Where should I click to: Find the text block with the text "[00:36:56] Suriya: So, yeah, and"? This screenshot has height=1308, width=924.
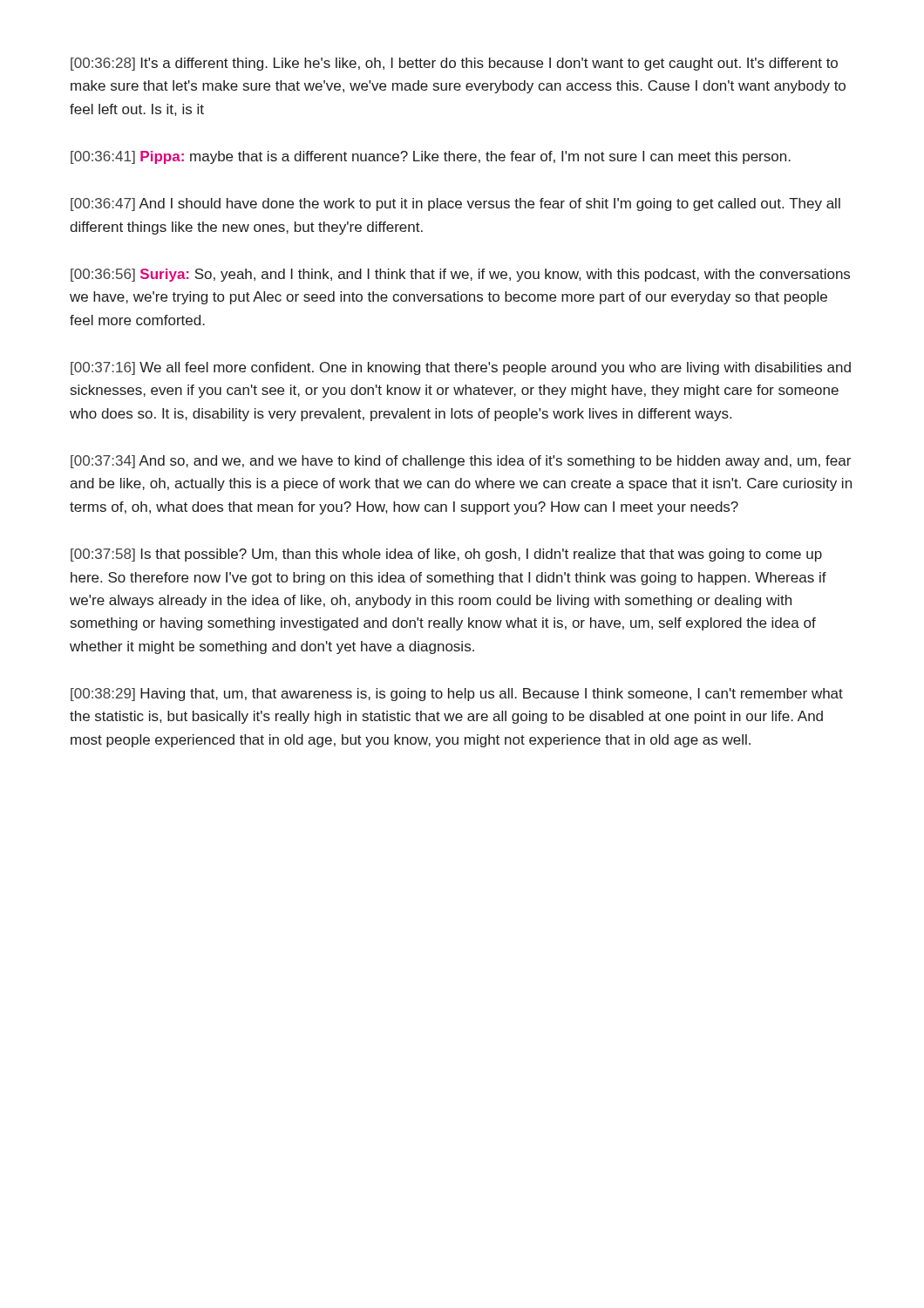pos(460,297)
